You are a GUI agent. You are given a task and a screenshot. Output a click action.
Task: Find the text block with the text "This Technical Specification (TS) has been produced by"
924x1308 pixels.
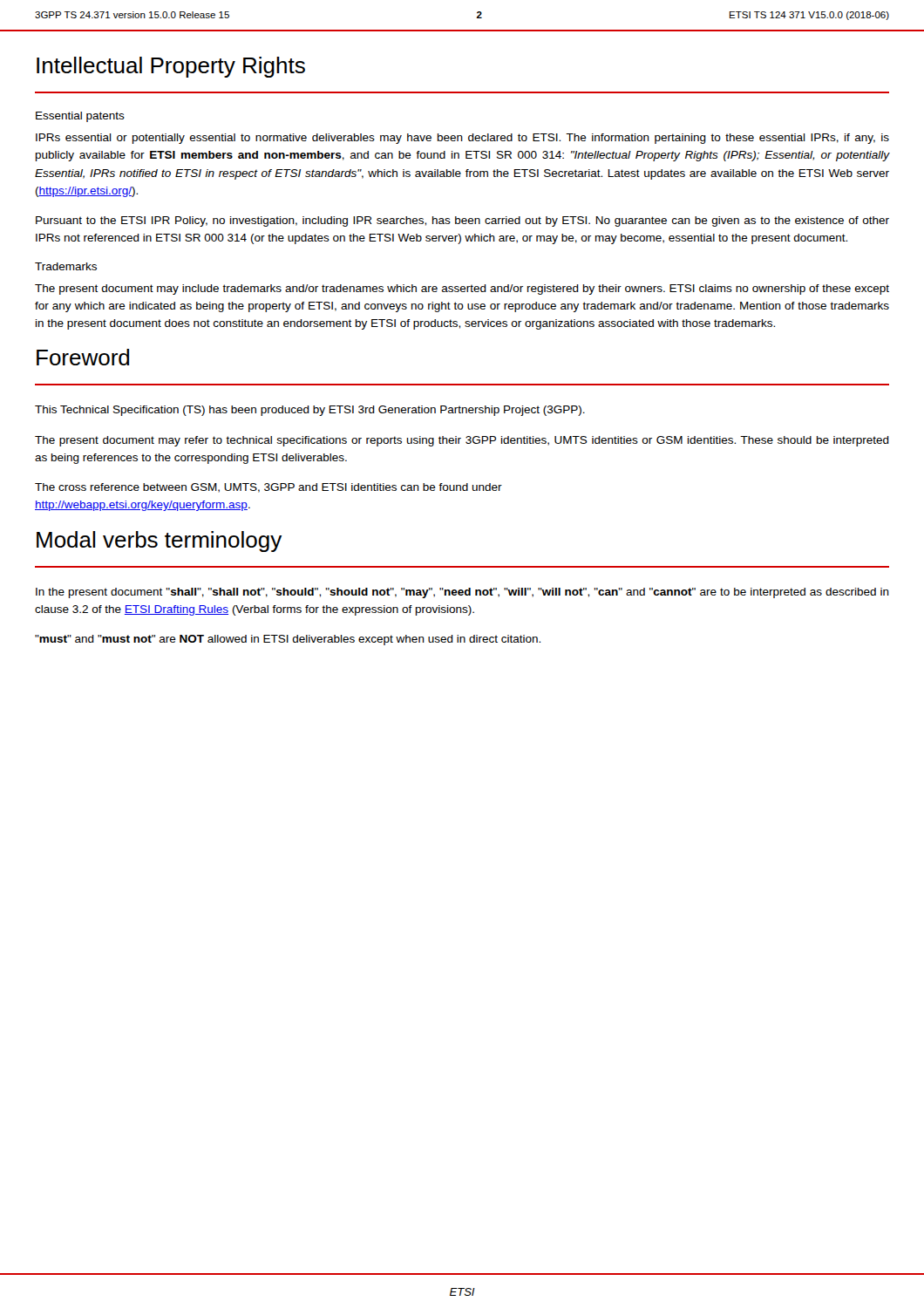pyautogui.click(x=462, y=410)
